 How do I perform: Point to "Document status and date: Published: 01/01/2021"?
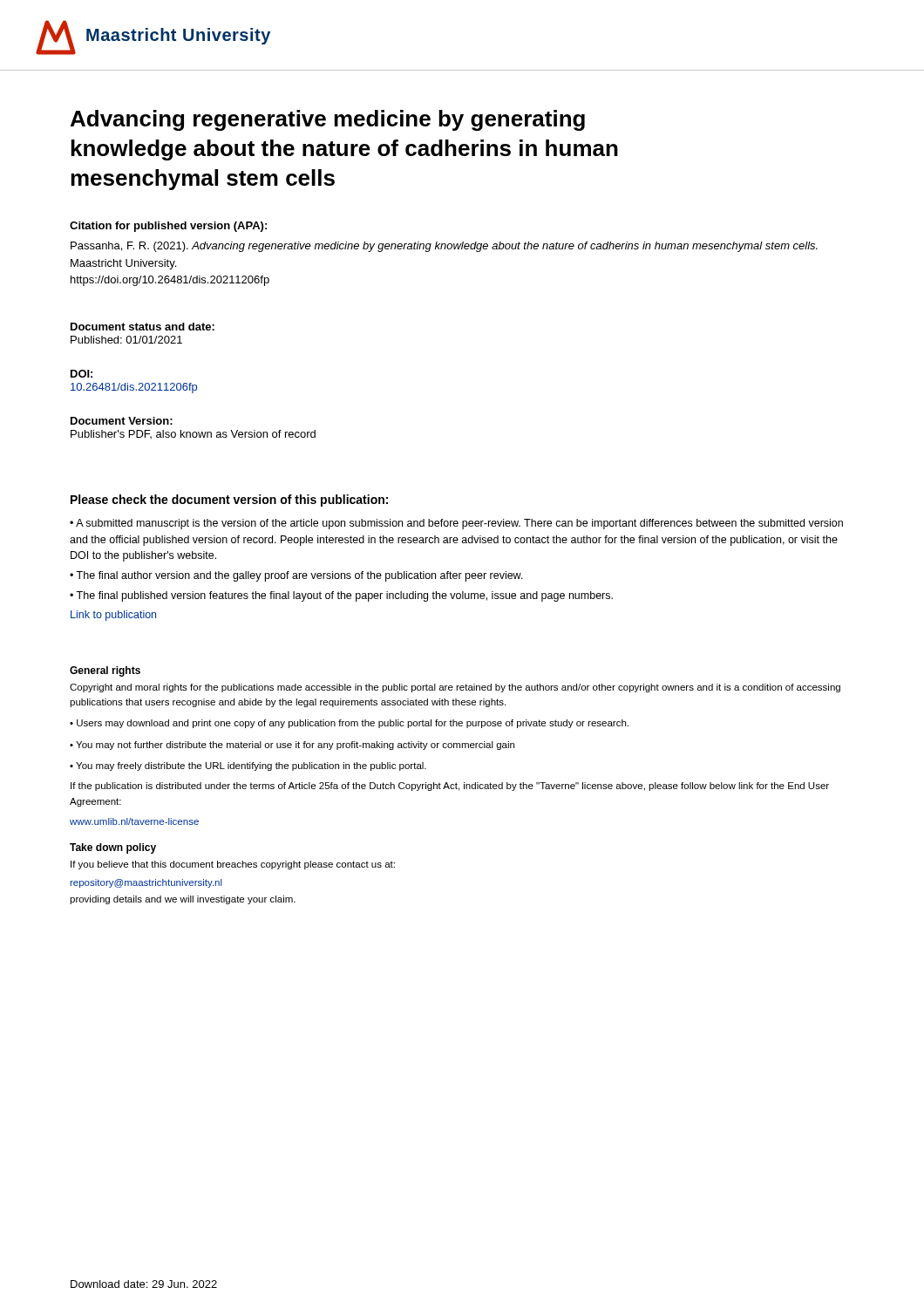(143, 327)
